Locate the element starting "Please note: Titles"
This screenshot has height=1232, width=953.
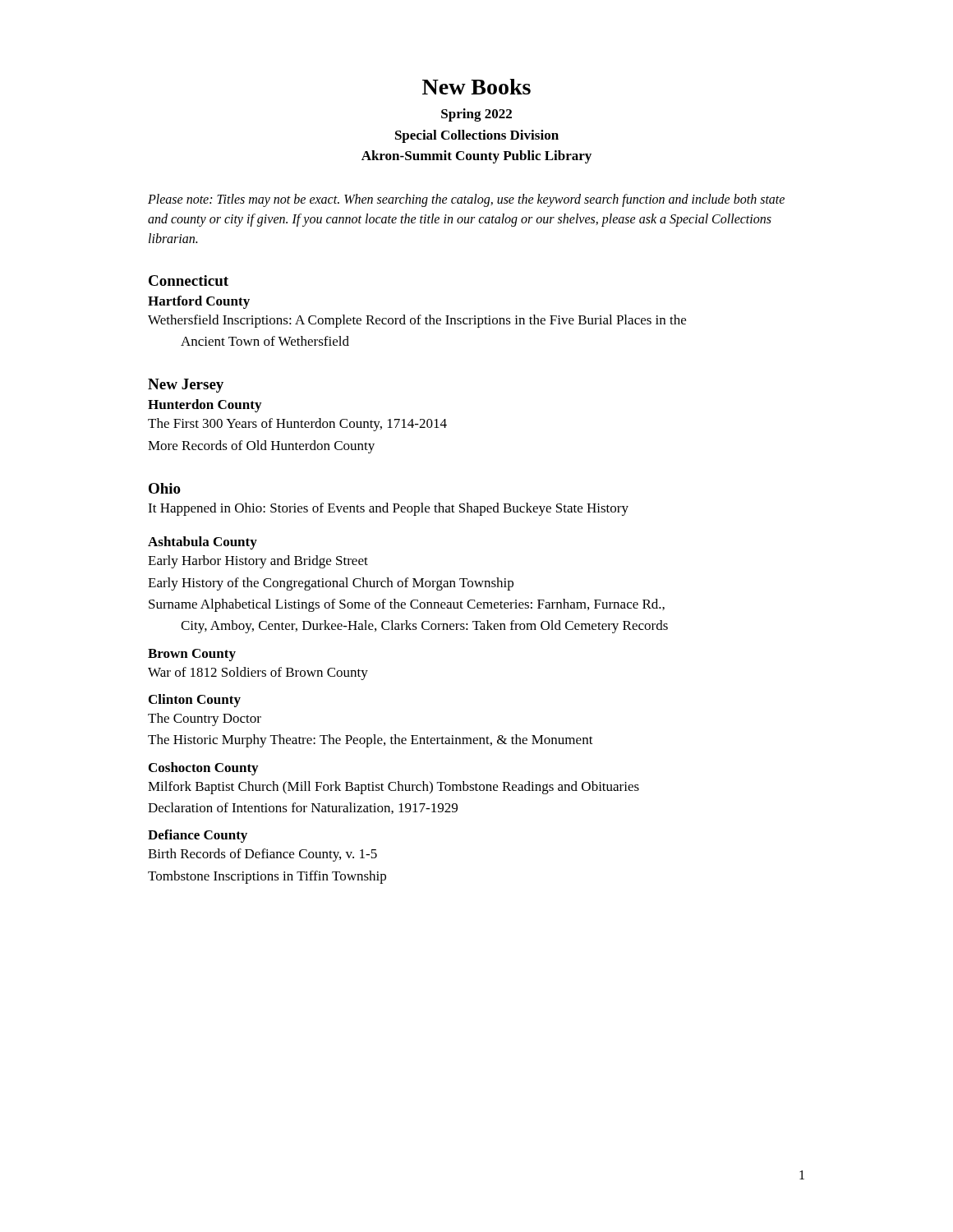coord(466,218)
